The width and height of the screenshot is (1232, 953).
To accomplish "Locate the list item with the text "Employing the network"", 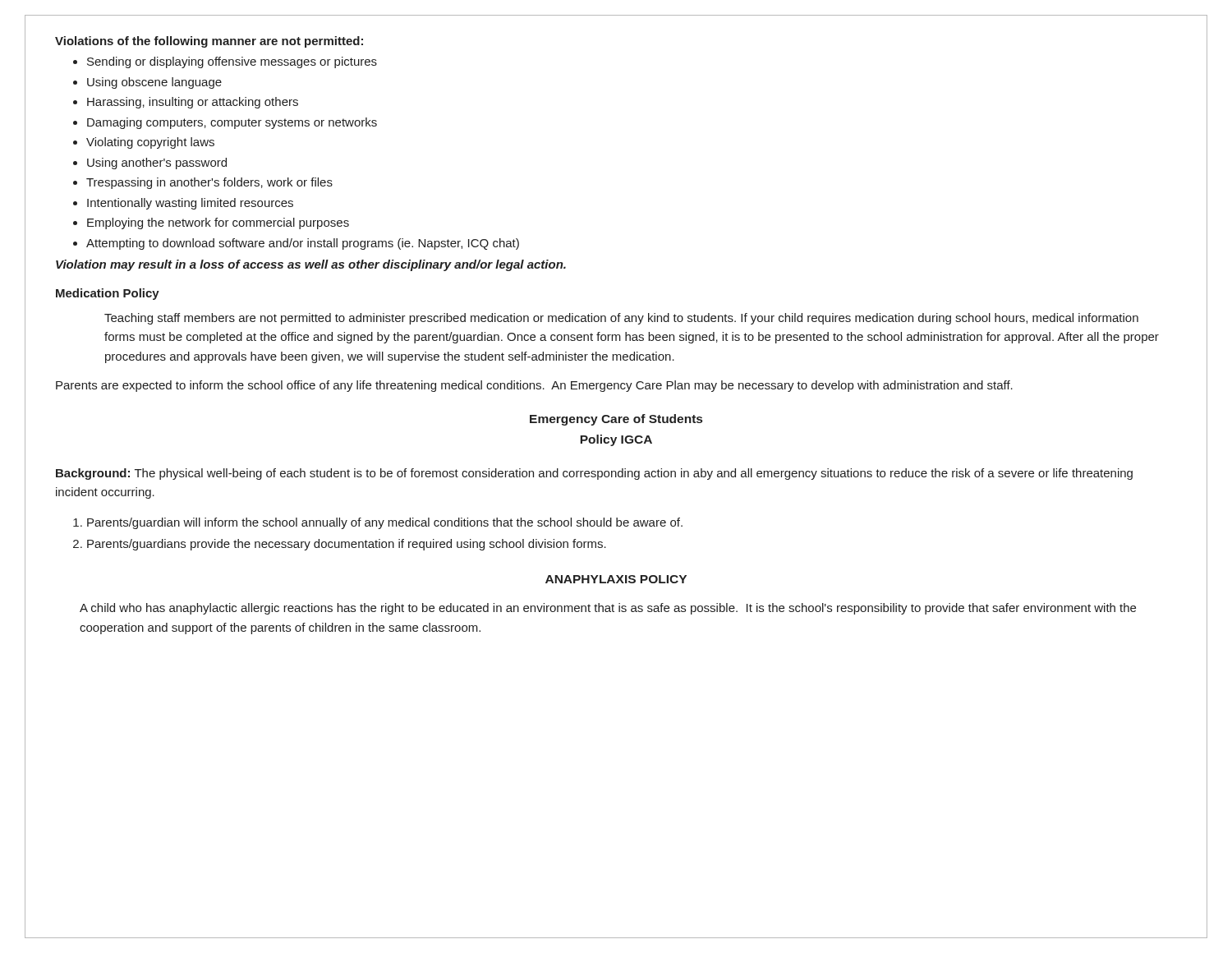I will [218, 222].
